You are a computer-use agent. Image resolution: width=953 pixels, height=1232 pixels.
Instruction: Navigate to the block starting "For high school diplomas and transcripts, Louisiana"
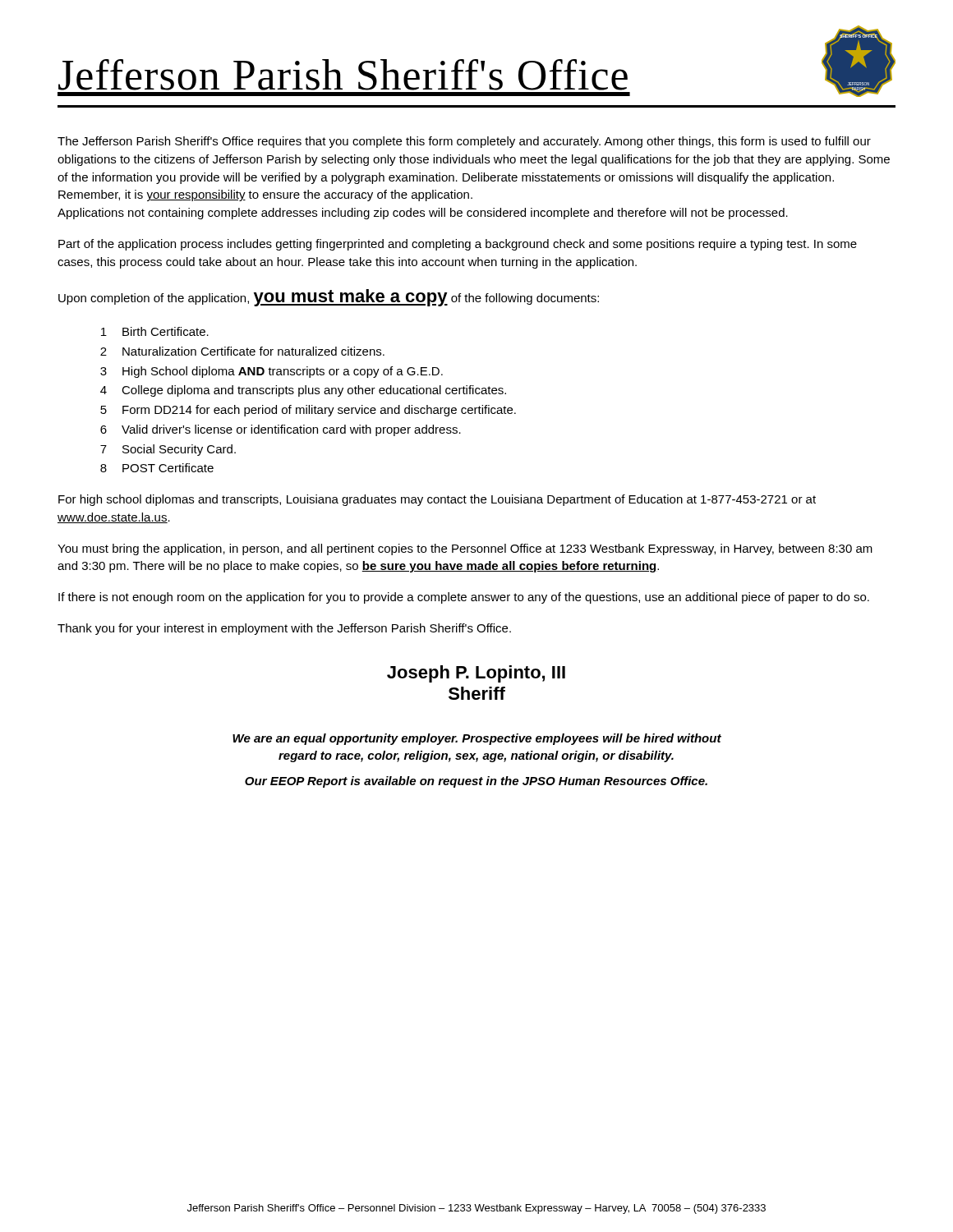coord(437,508)
